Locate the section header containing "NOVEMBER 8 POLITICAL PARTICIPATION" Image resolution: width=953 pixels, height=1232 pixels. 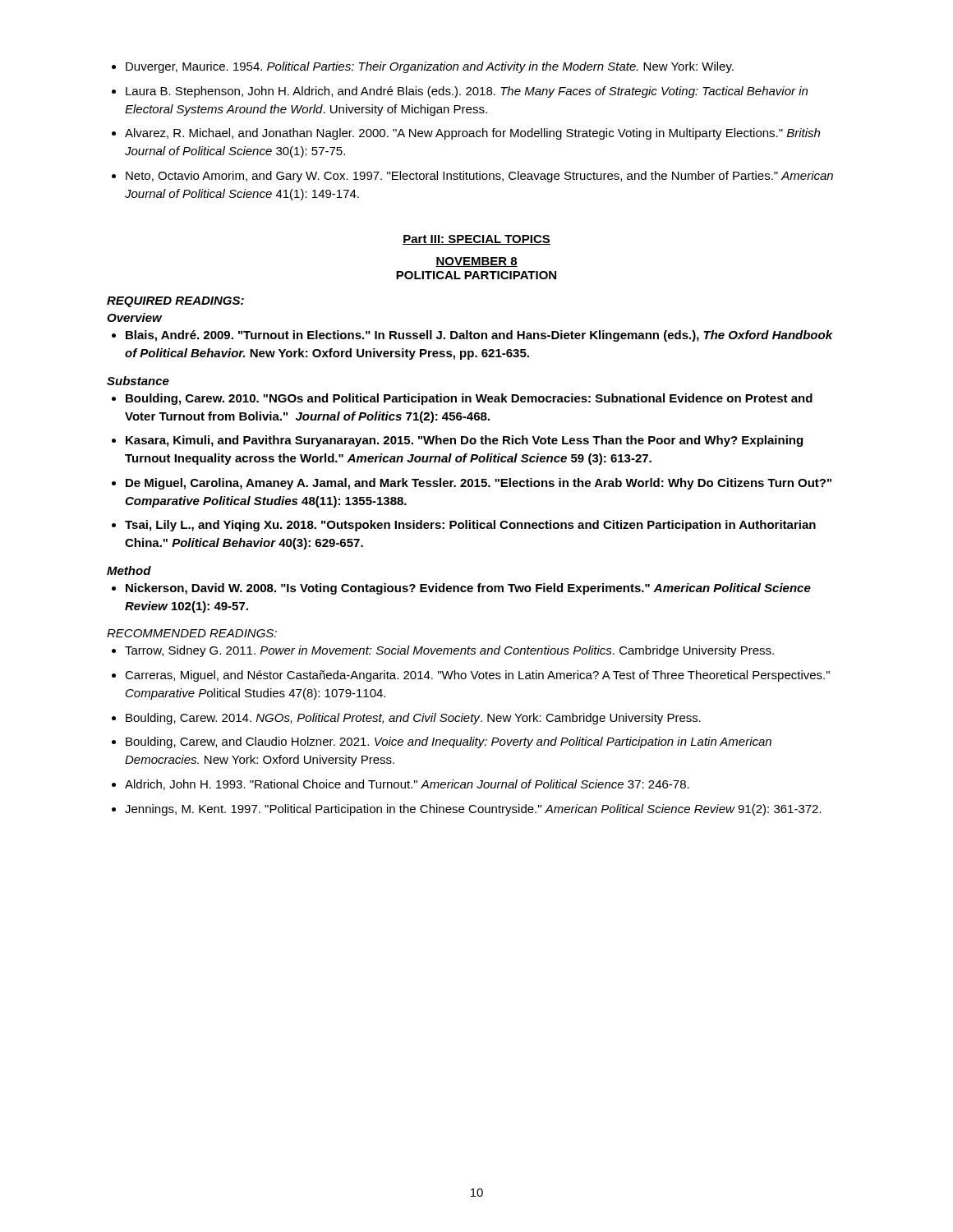tap(476, 268)
